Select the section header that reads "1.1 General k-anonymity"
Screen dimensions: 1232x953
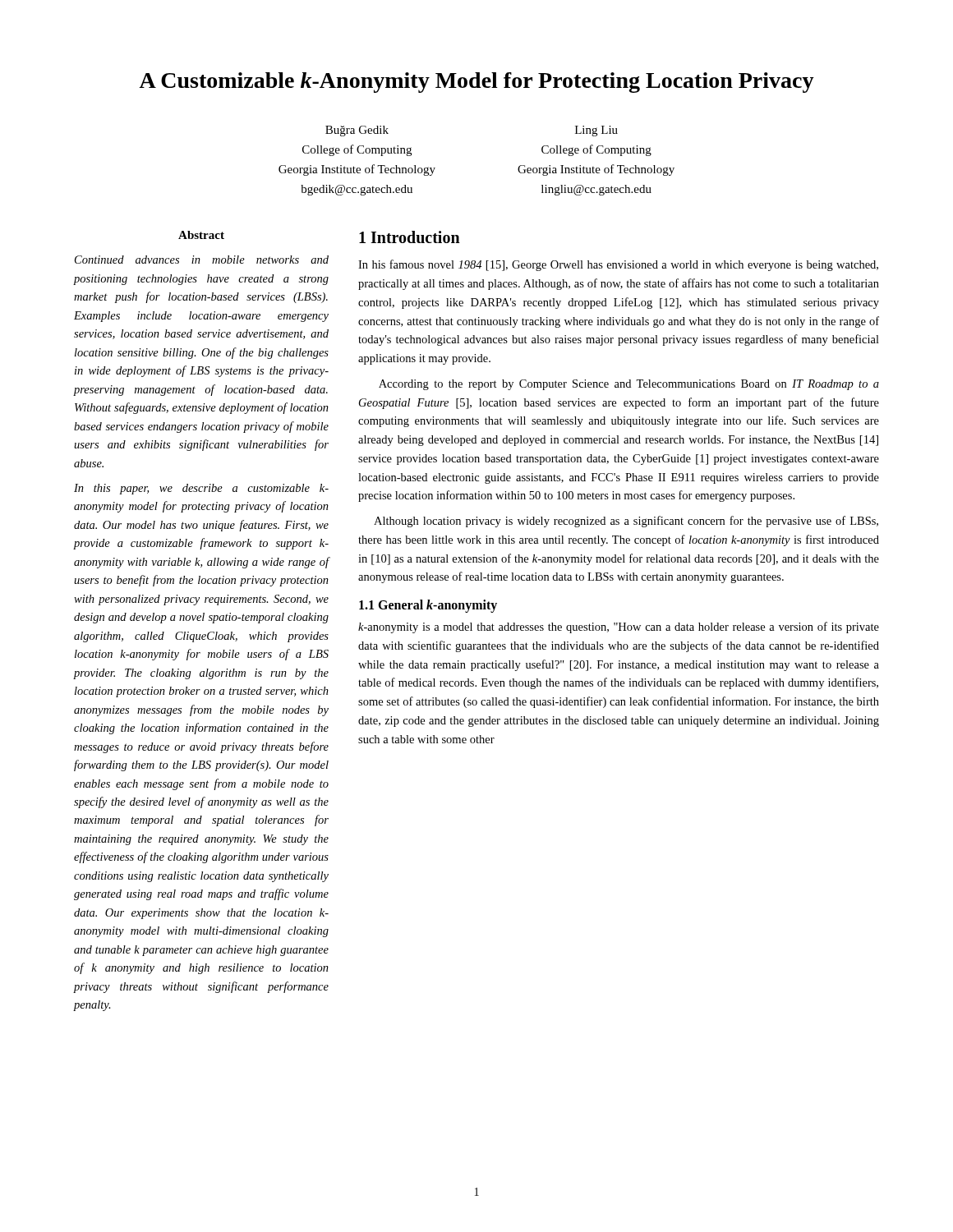428,605
